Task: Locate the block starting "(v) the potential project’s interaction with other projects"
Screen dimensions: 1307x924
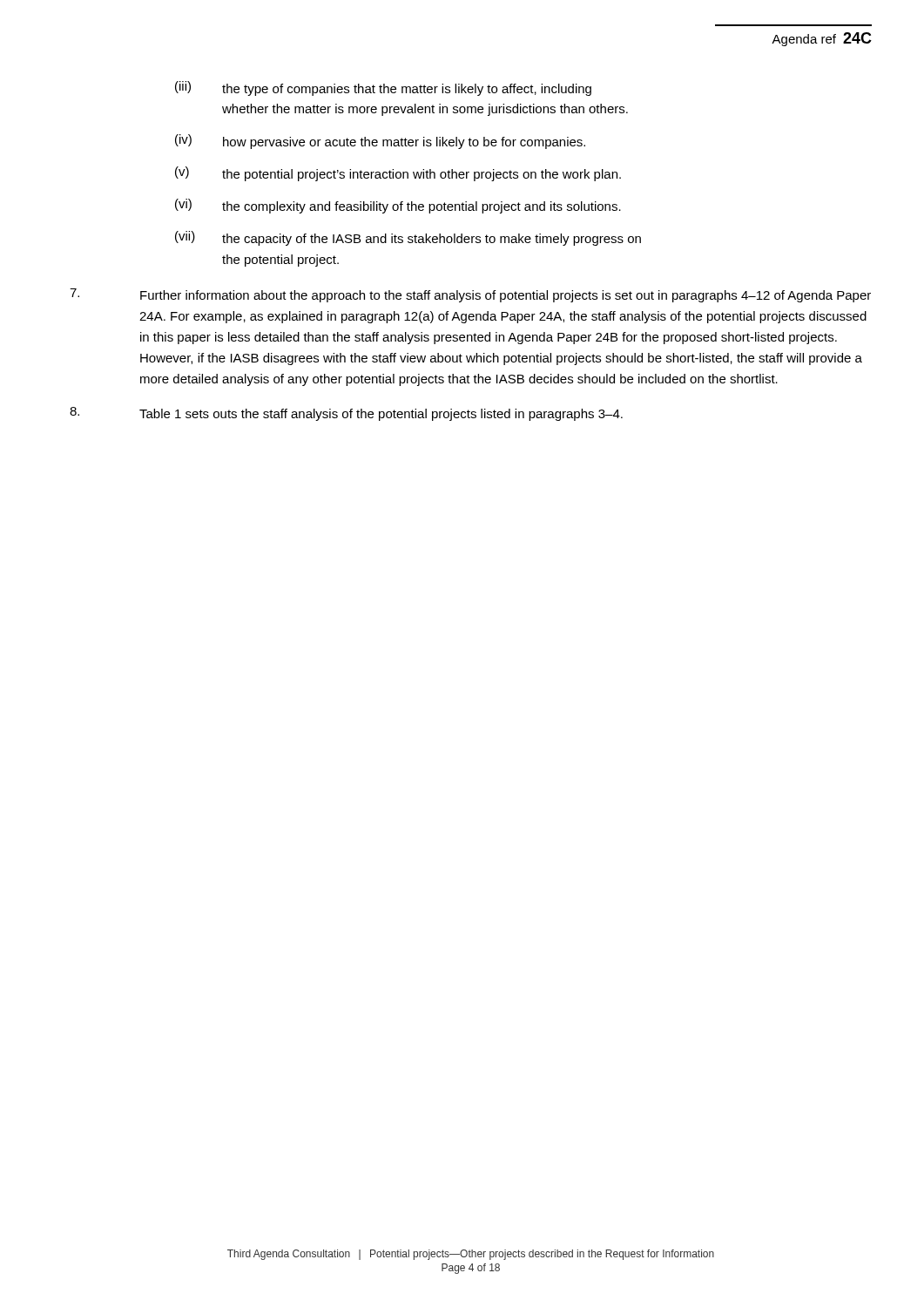Action: 398,174
